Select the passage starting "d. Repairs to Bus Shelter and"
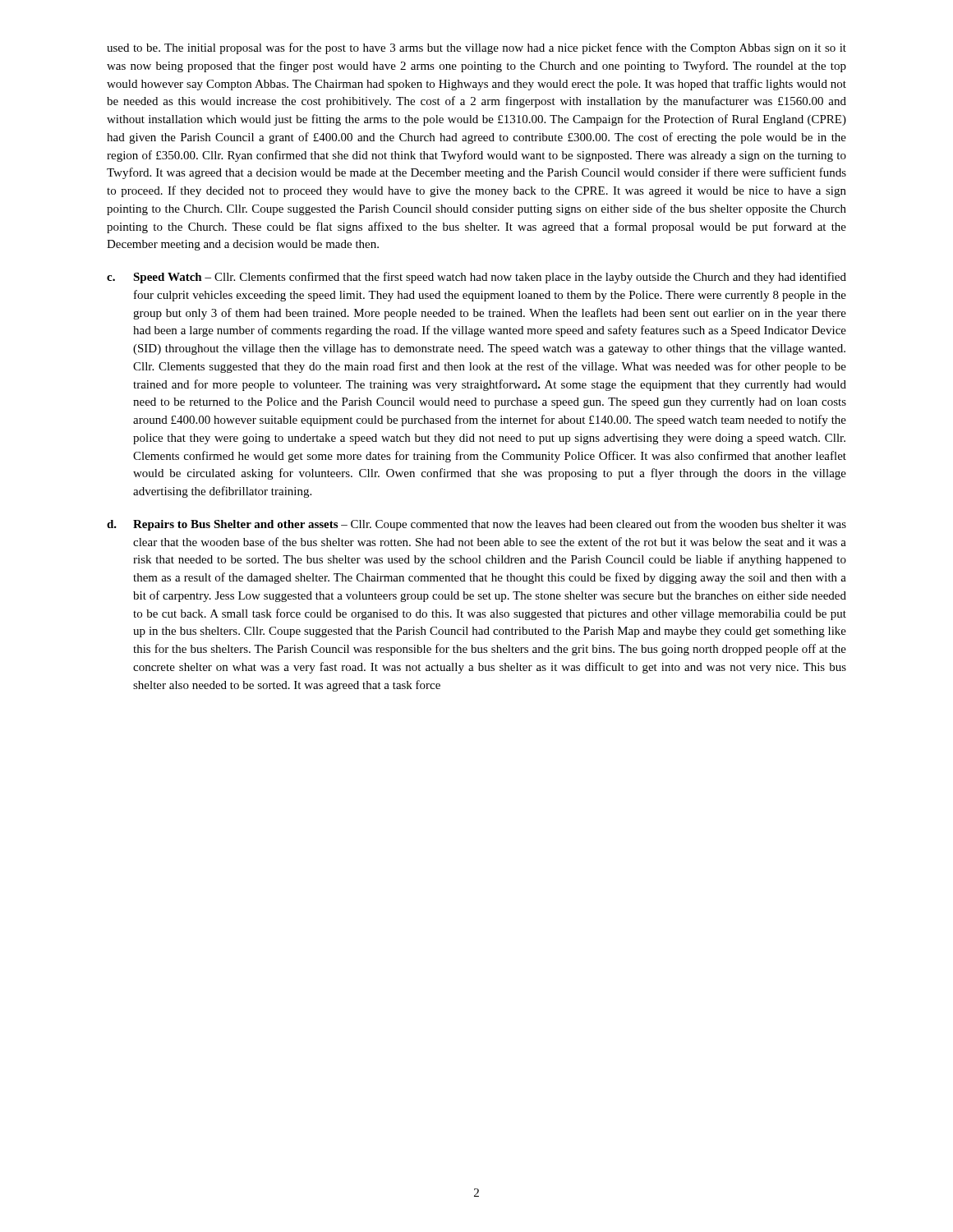The width and height of the screenshot is (953, 1232). 476,605
